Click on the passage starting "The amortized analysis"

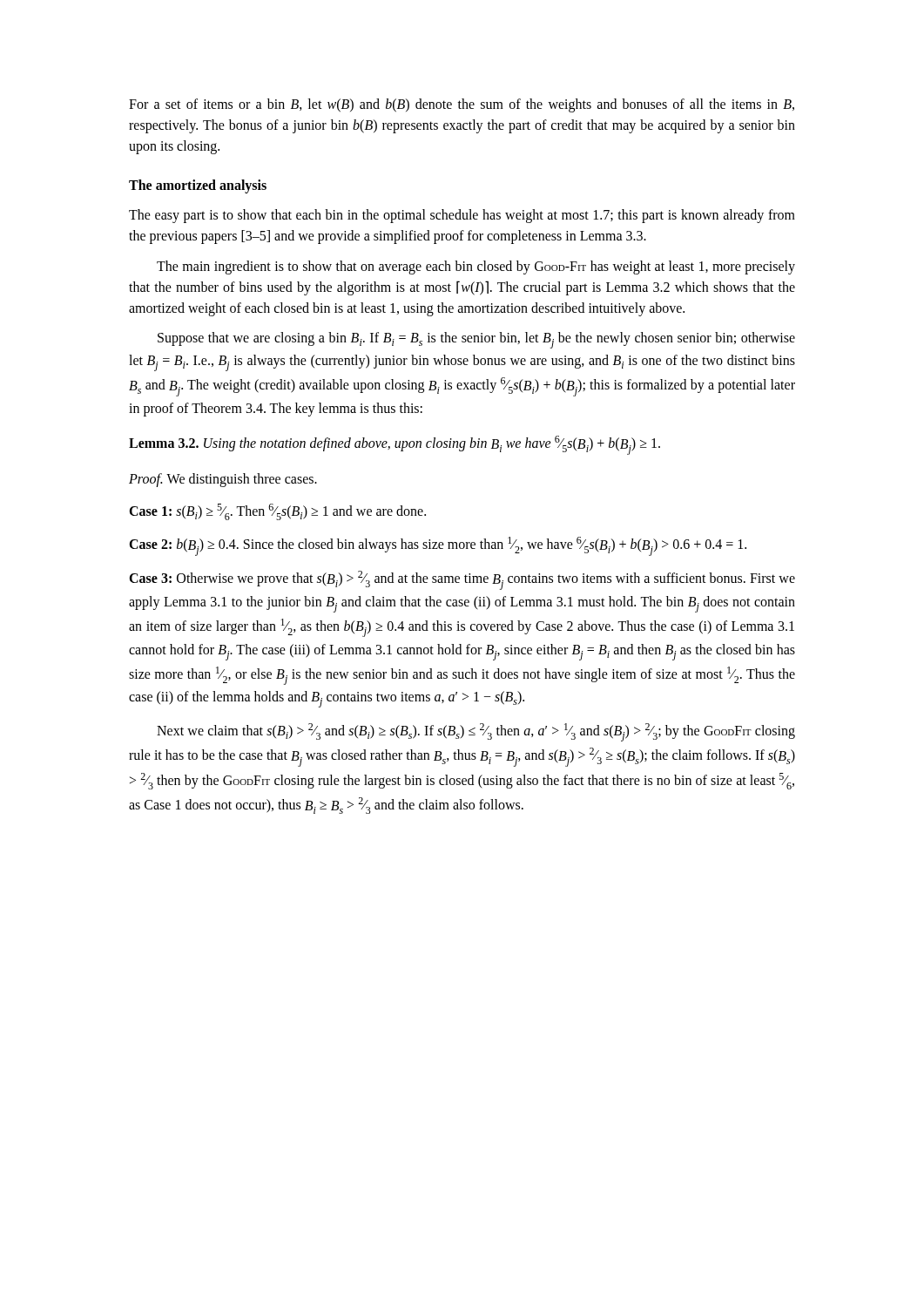point(198,186)
